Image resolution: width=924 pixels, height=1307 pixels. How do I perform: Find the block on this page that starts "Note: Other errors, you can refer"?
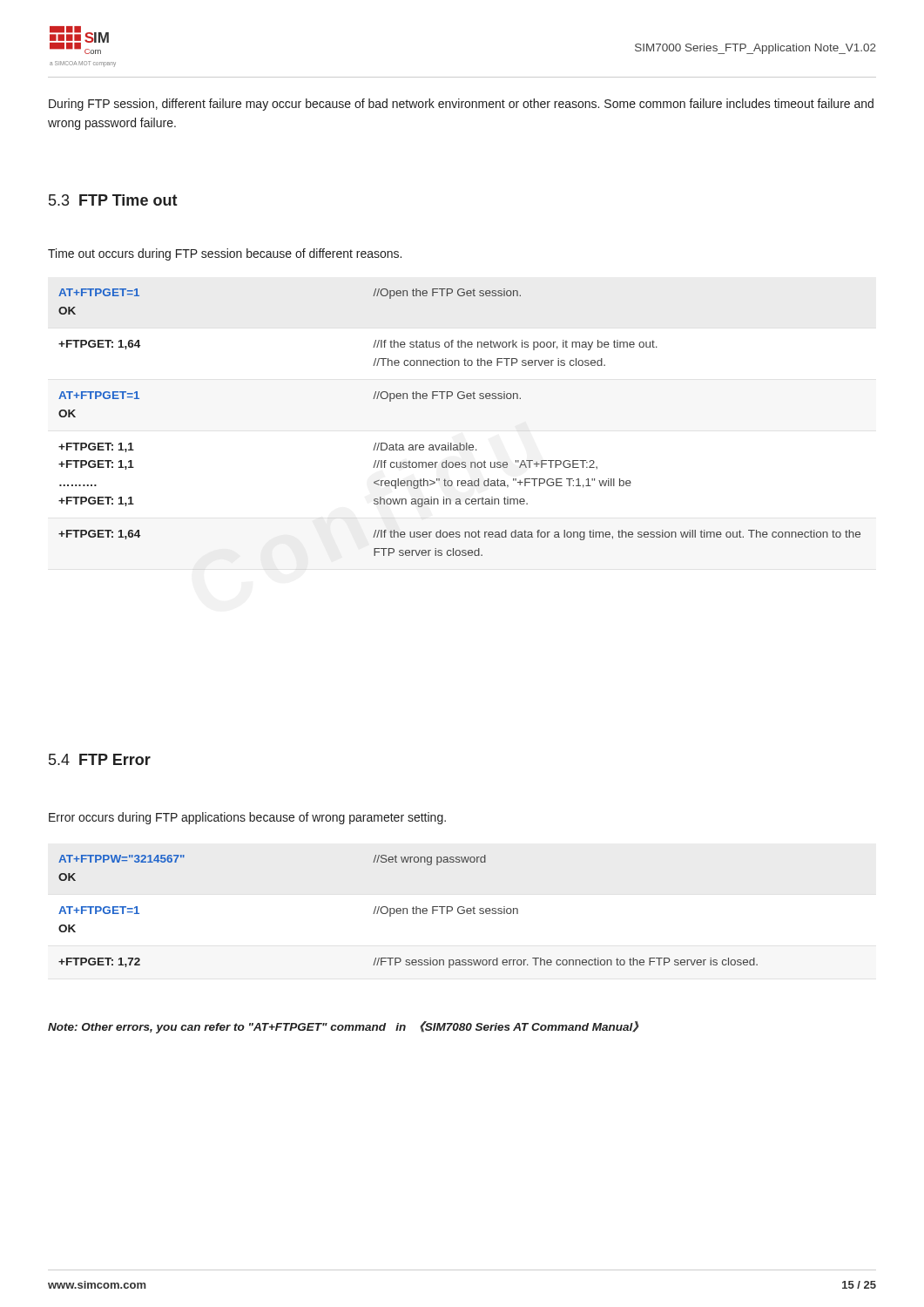(346, 1027)
